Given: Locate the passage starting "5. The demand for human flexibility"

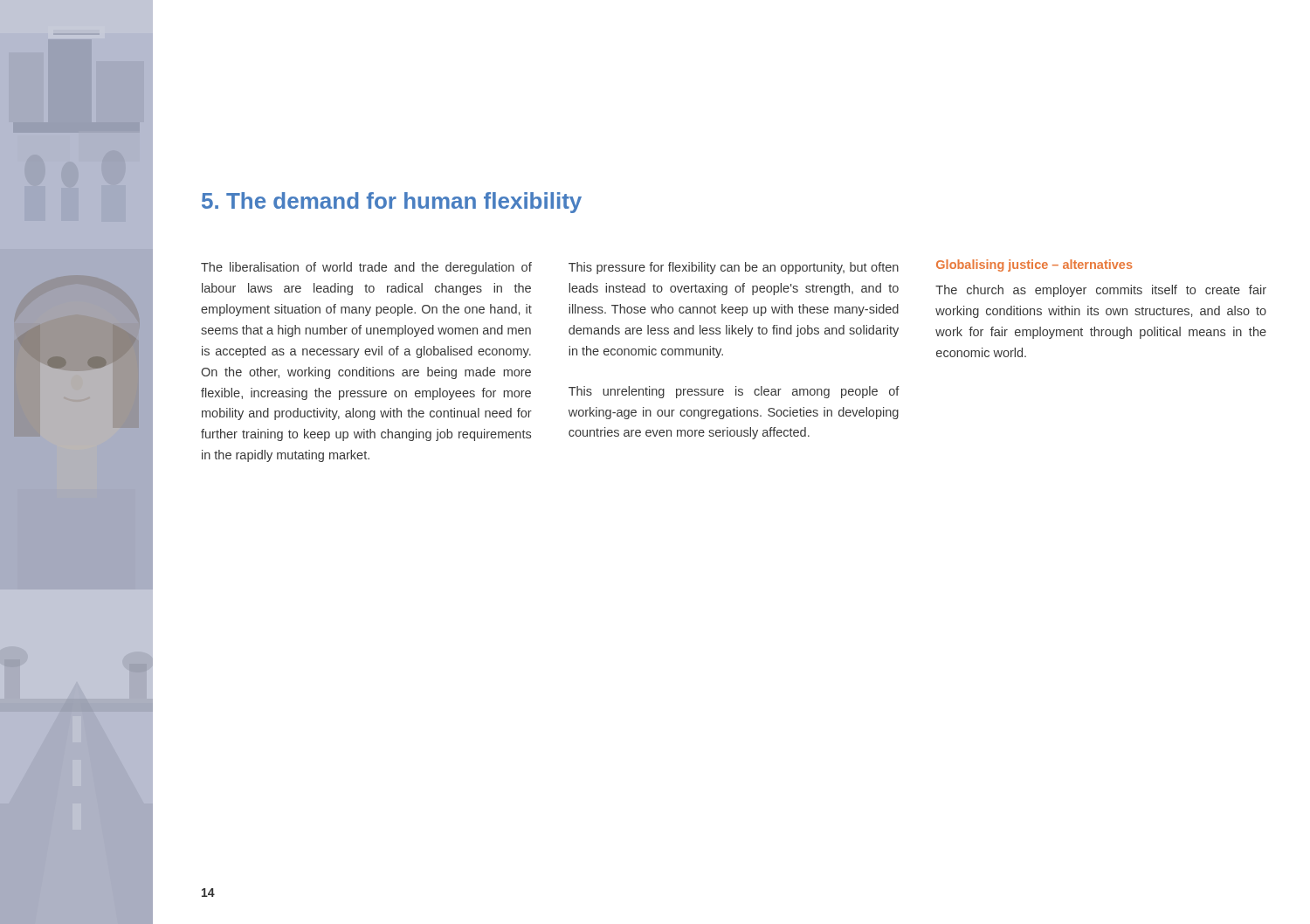Looking at the screenshot, I should [498, 201].
